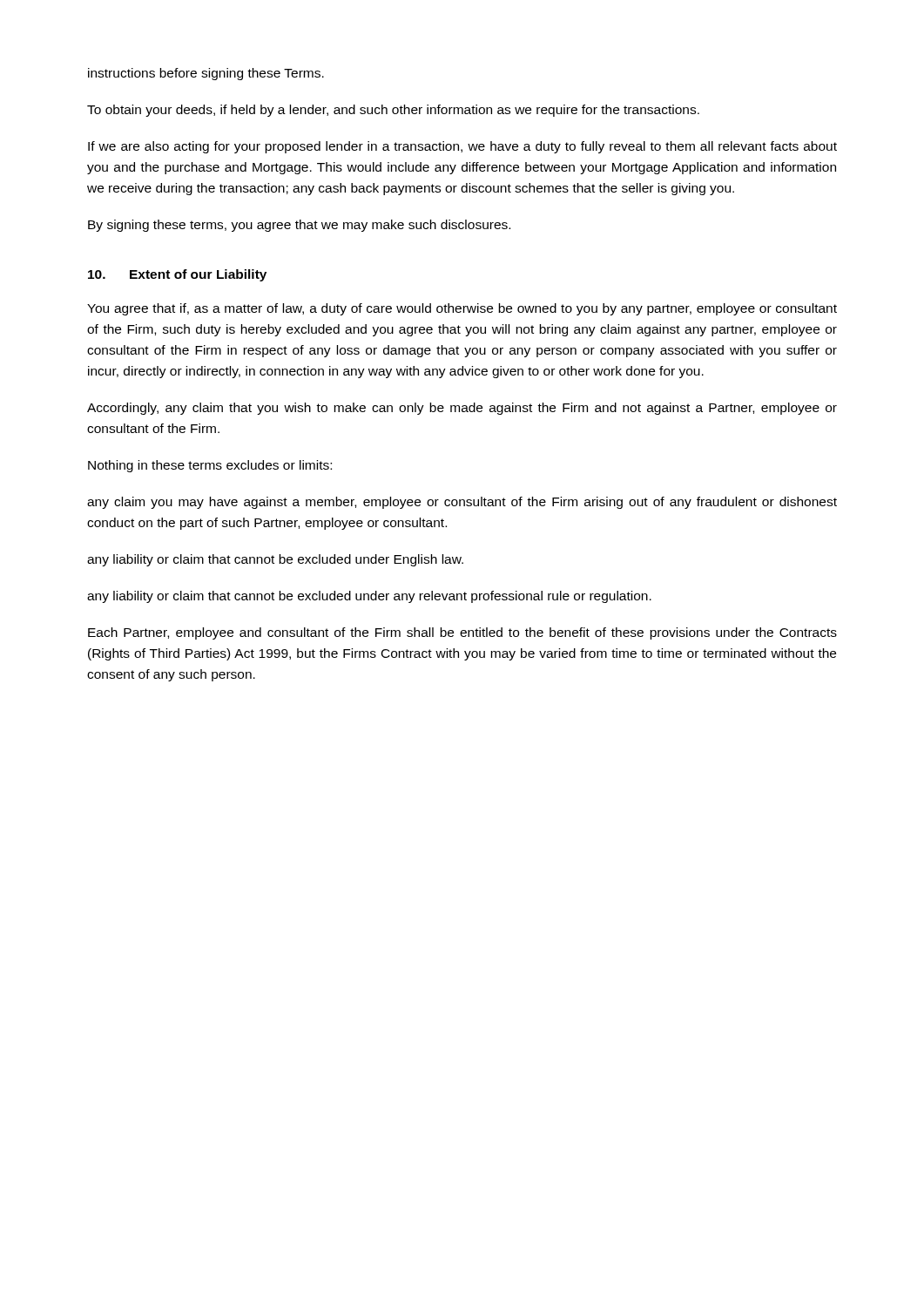924x1307 pixels.
Task: Click on the text block containing "instructions before signing"
Action: 206,73
